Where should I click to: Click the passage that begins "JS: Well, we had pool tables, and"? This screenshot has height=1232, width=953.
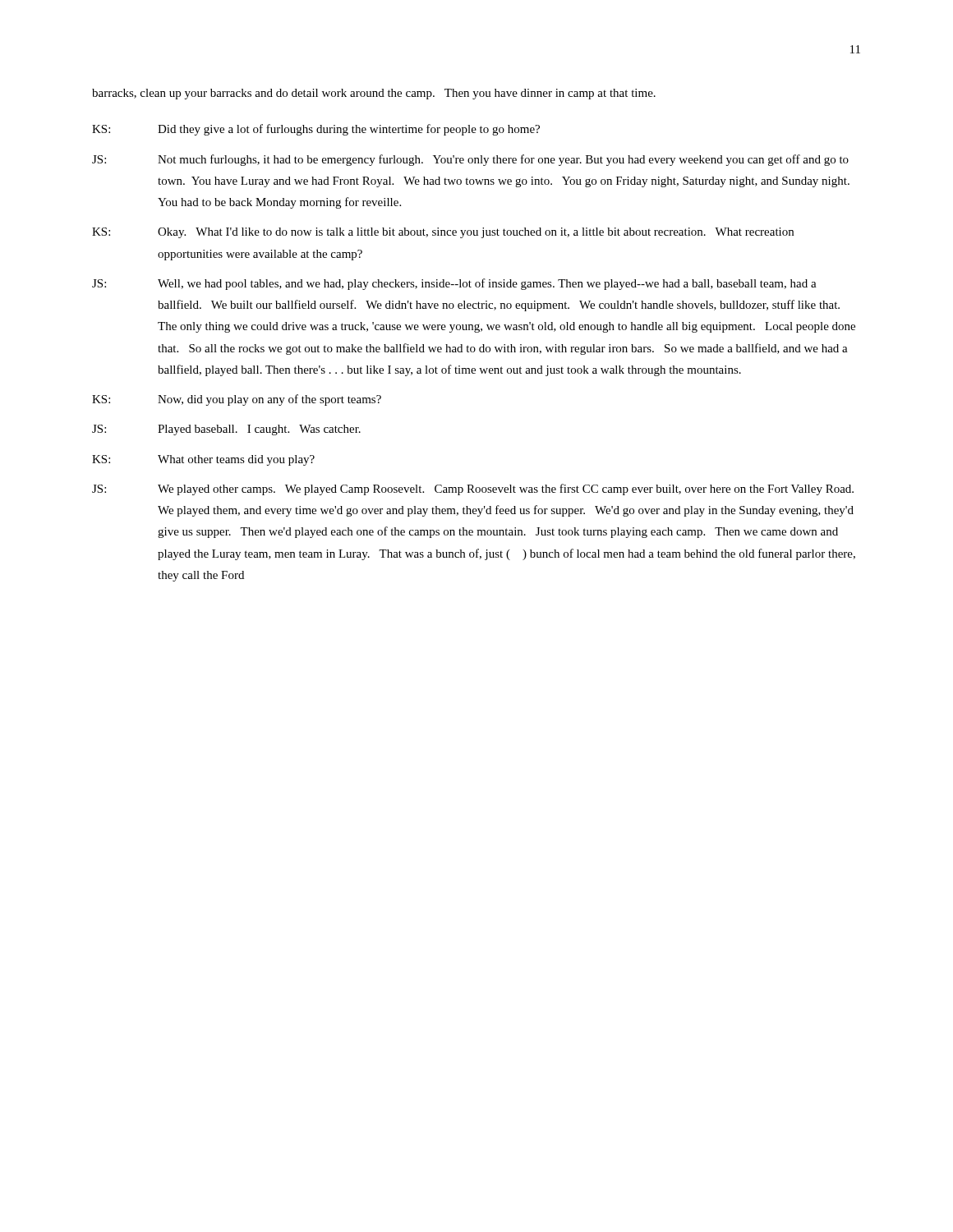pos(476,326)
